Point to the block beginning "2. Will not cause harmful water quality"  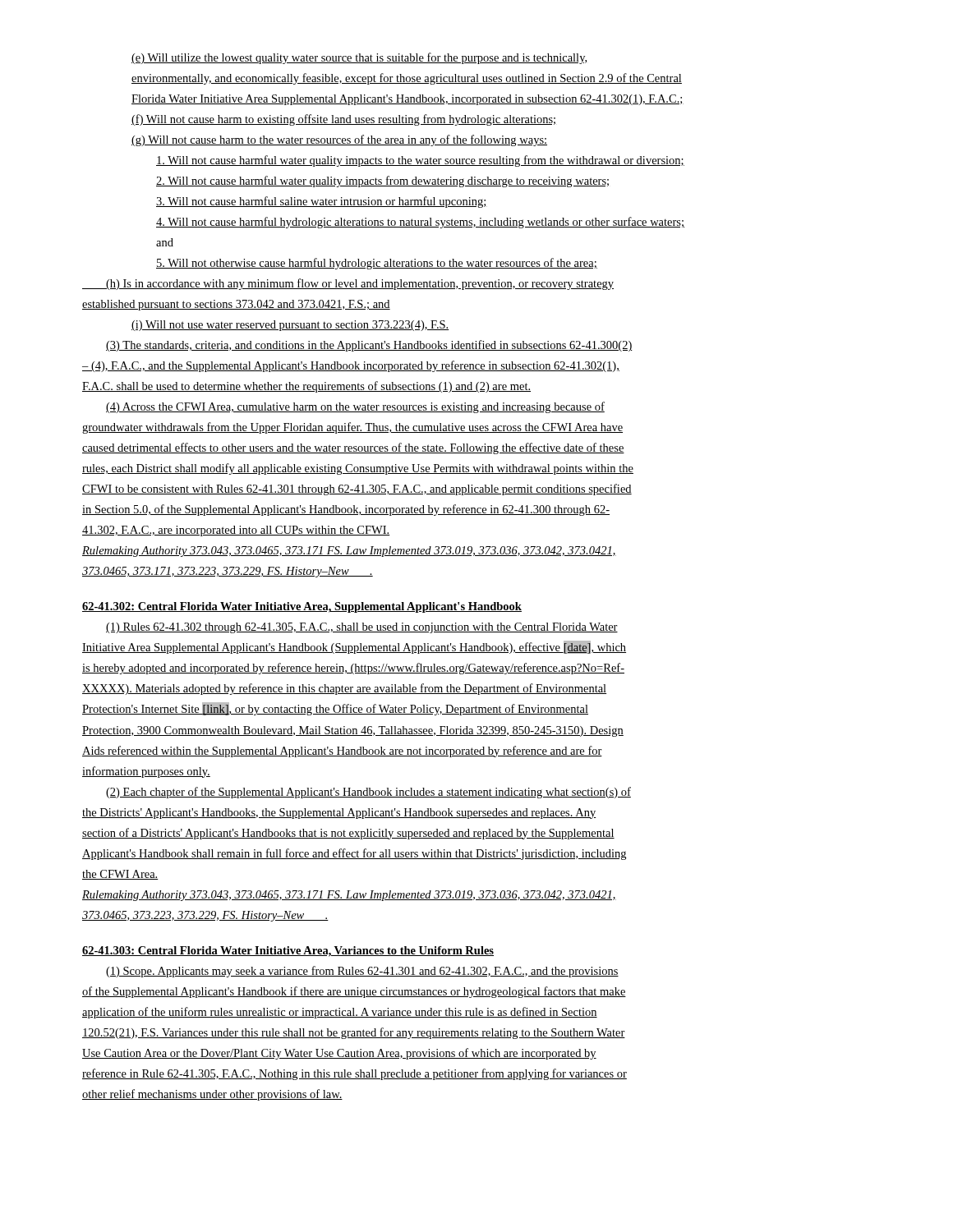tap(513, 181)
